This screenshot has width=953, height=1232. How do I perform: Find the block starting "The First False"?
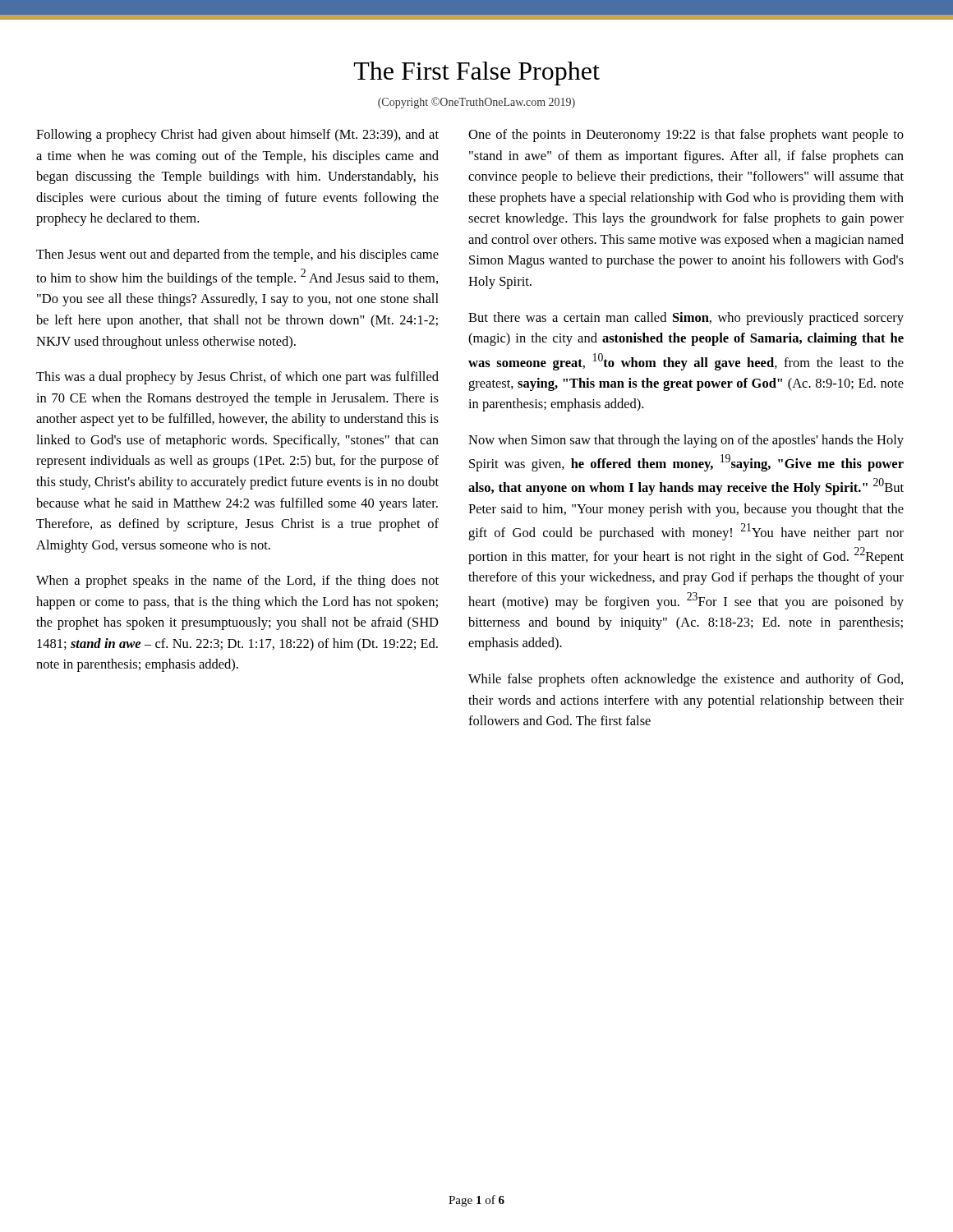(476, 71)
